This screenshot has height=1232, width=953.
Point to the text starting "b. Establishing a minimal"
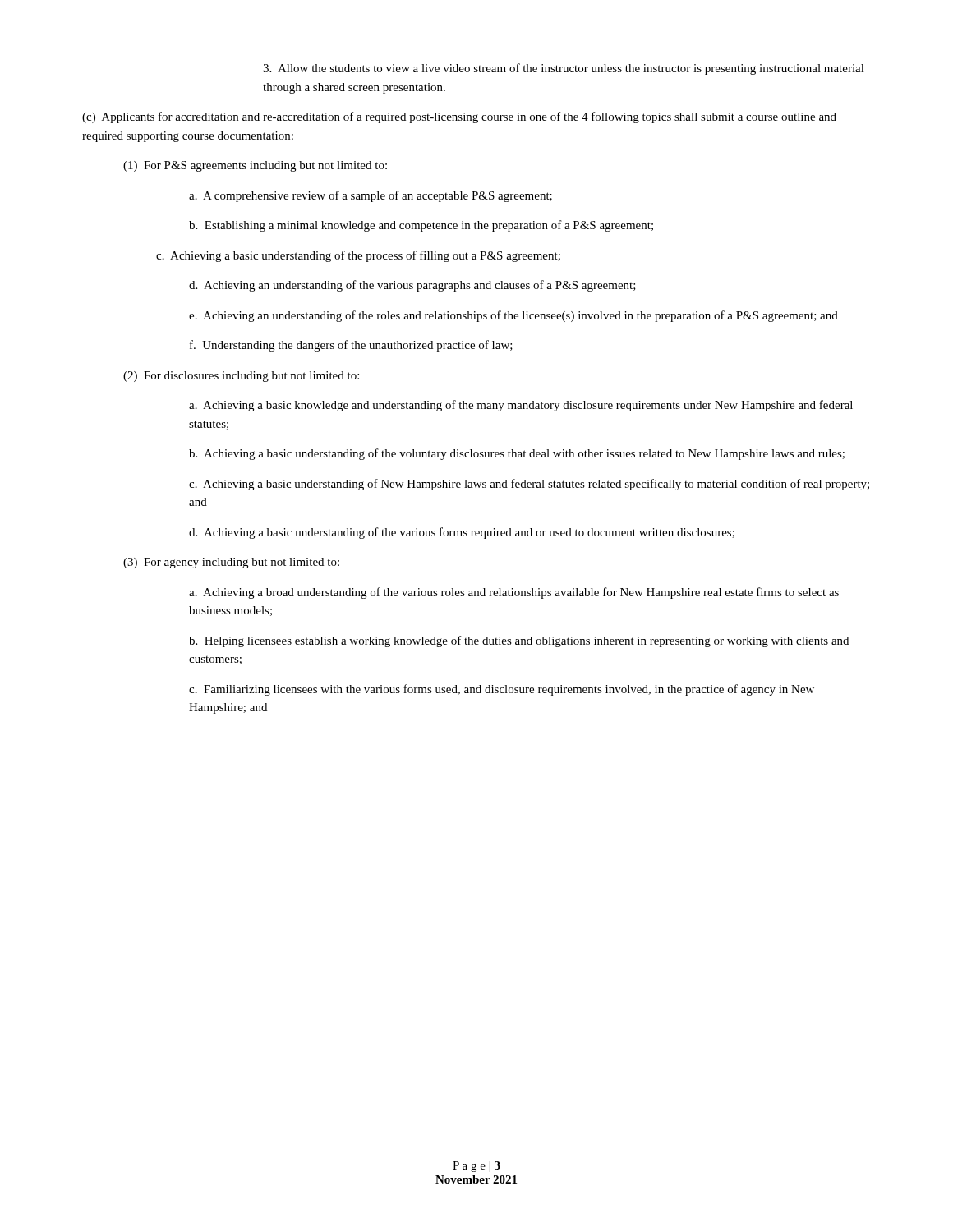tap(422, 225)
